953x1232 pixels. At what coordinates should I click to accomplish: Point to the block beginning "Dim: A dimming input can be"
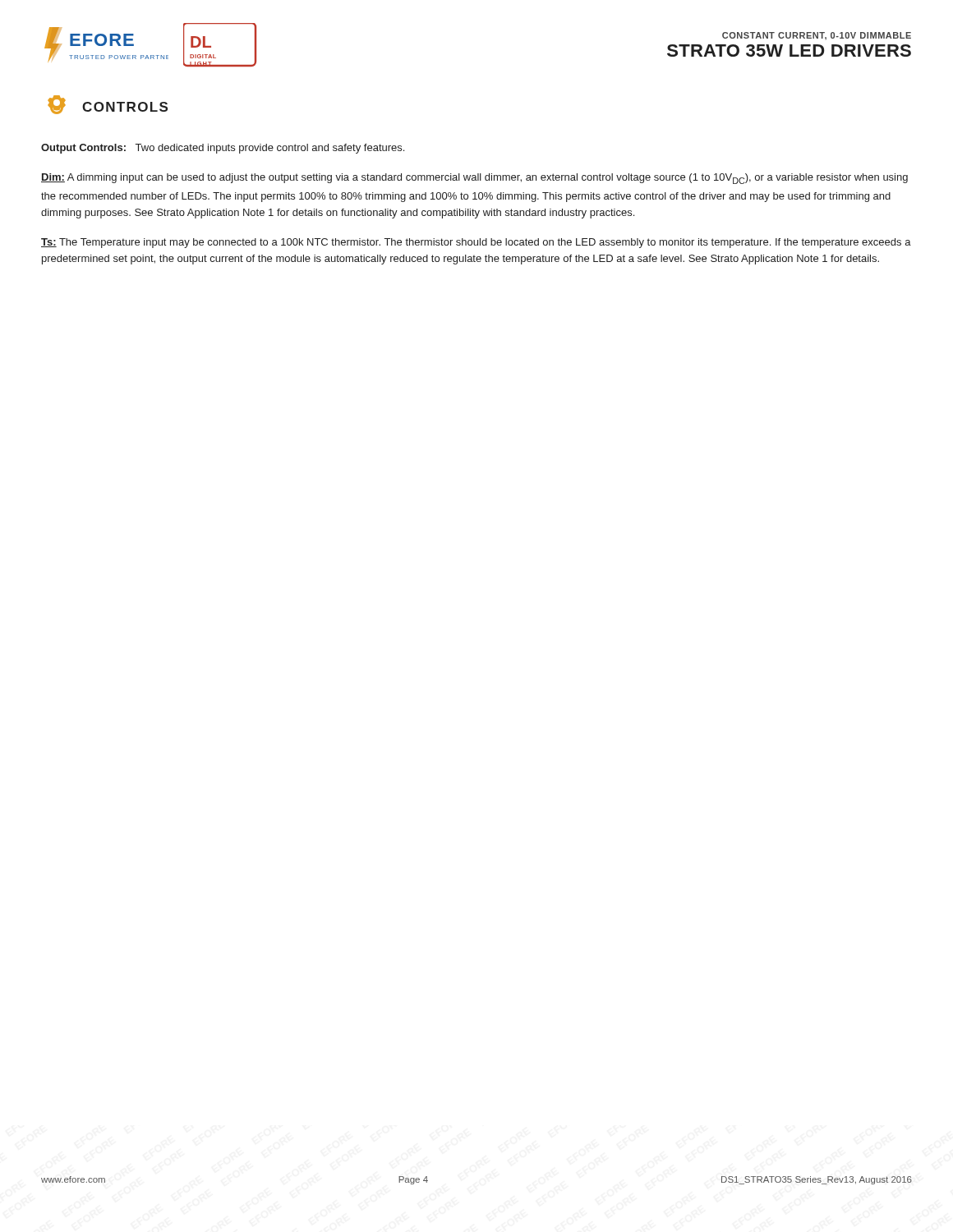[475, 195]
